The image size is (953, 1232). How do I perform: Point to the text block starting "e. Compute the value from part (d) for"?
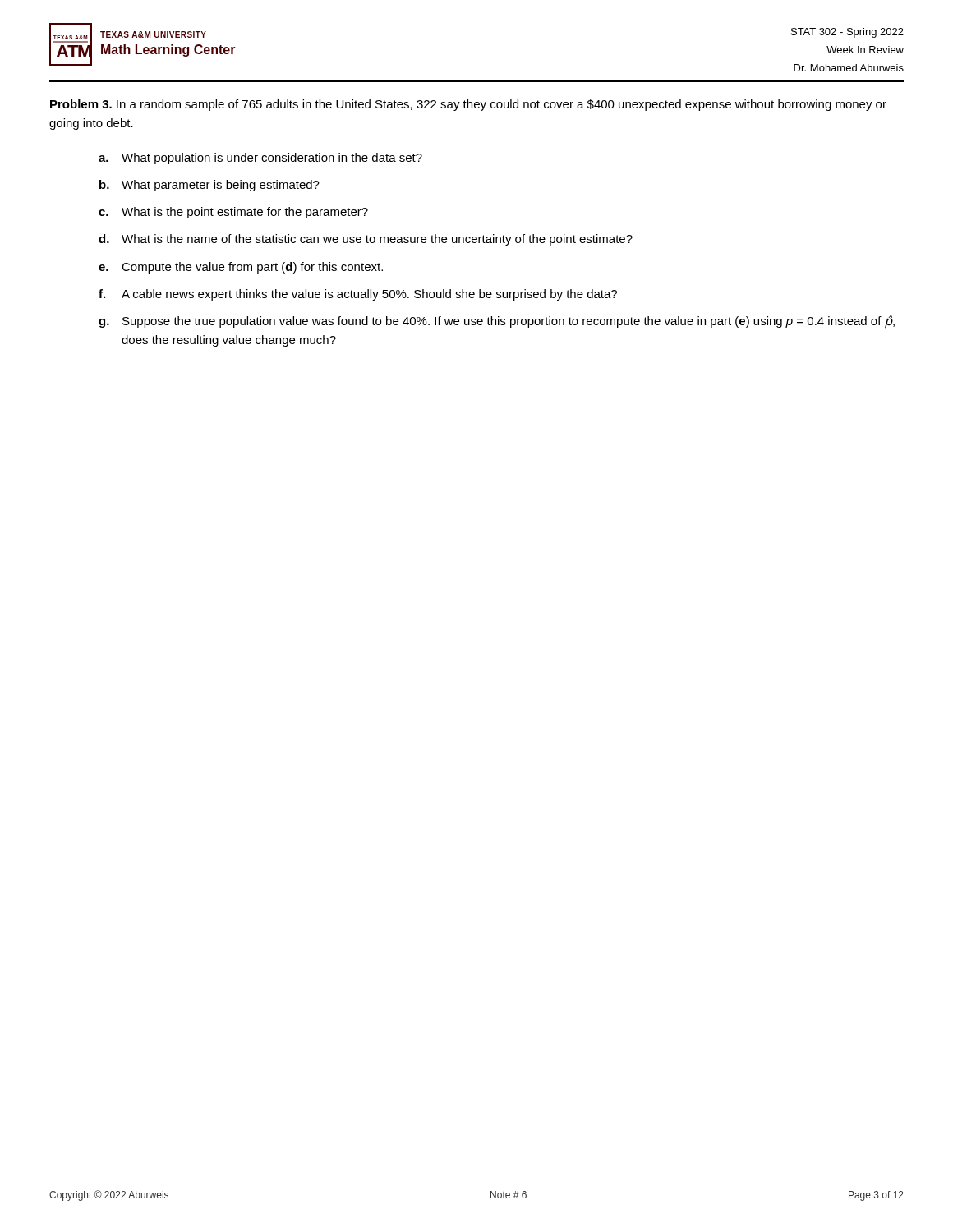coord(241,268)
